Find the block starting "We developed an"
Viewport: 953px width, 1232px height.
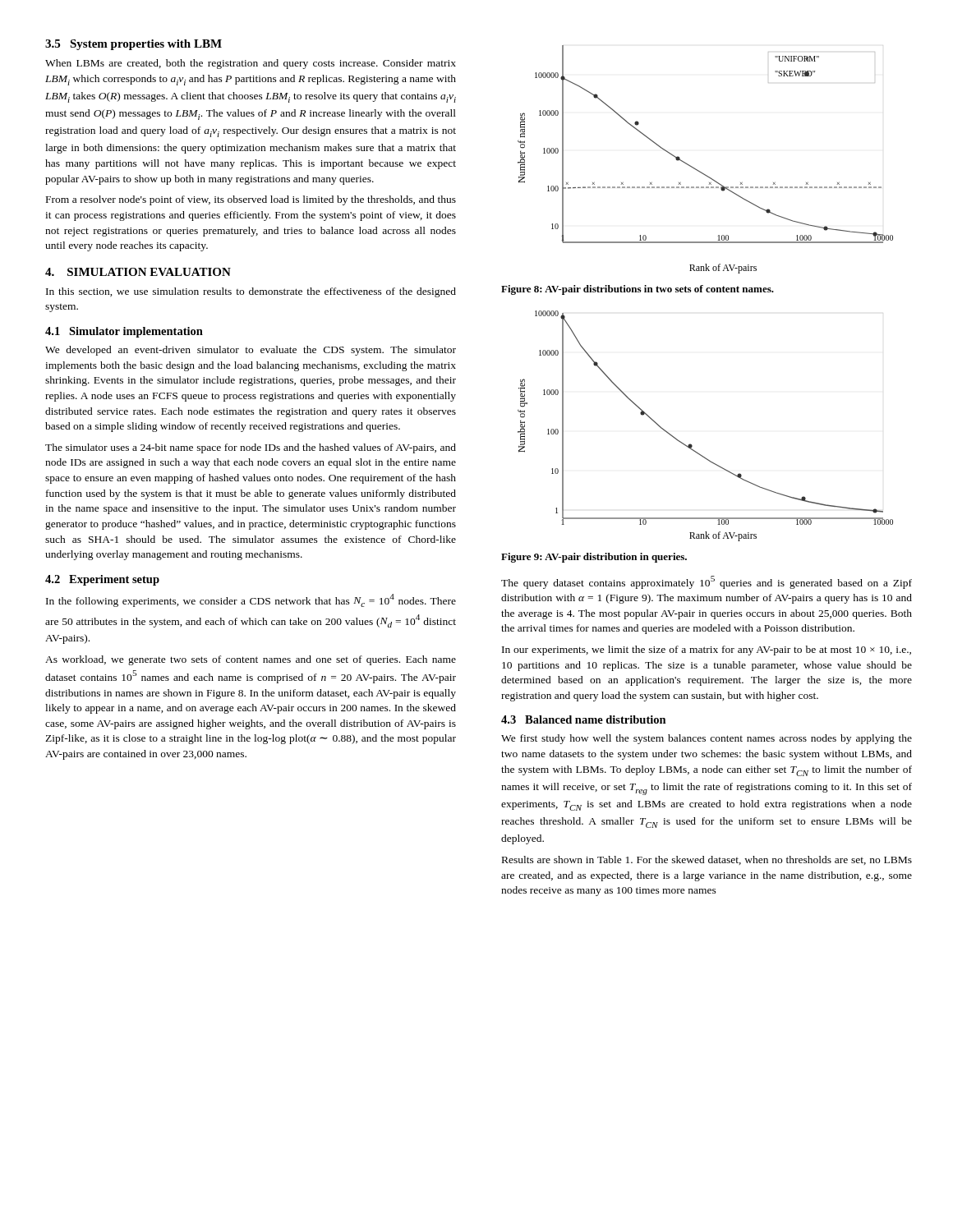(251, 388)
